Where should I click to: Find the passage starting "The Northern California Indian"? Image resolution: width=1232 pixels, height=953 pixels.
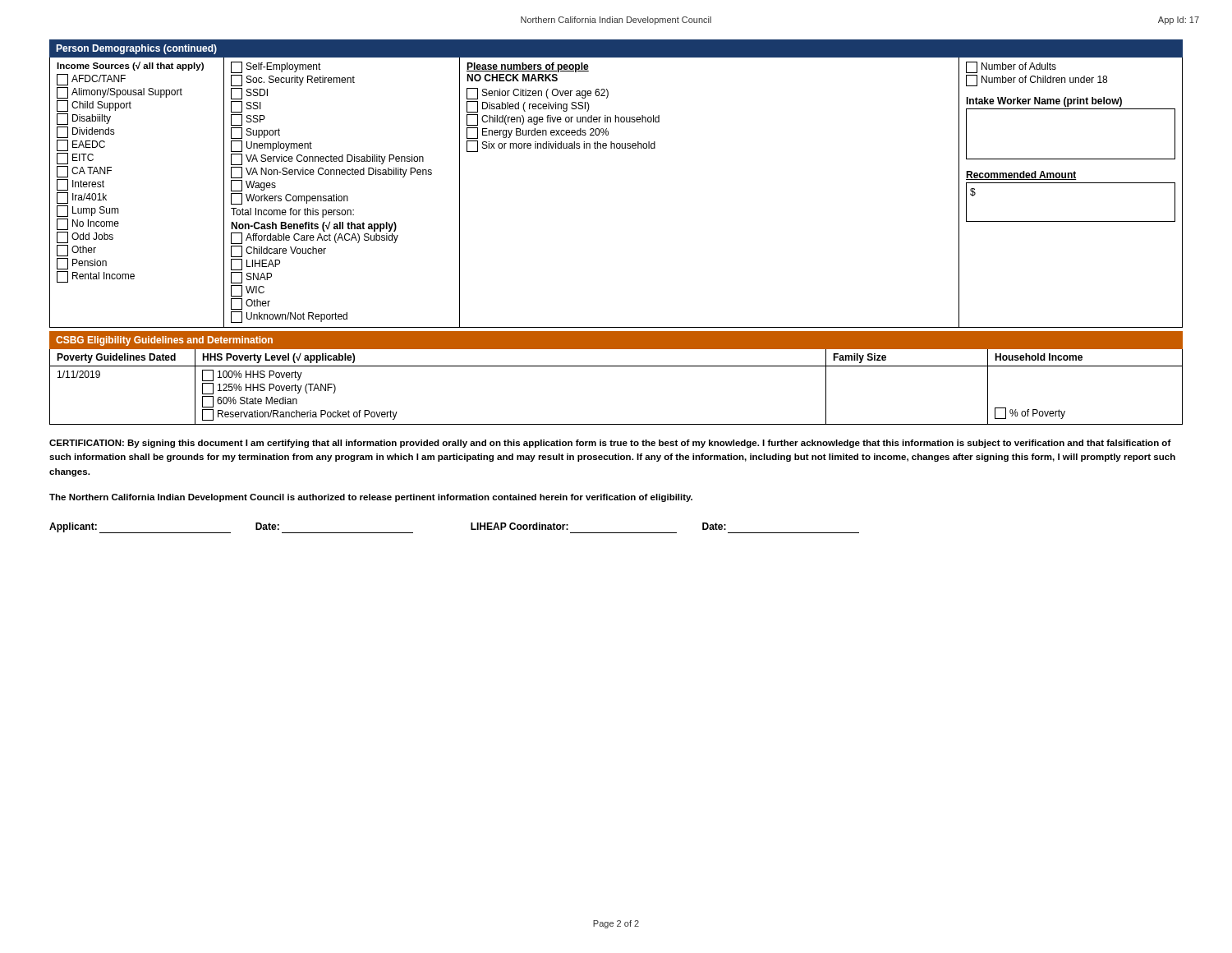[371, 497]
